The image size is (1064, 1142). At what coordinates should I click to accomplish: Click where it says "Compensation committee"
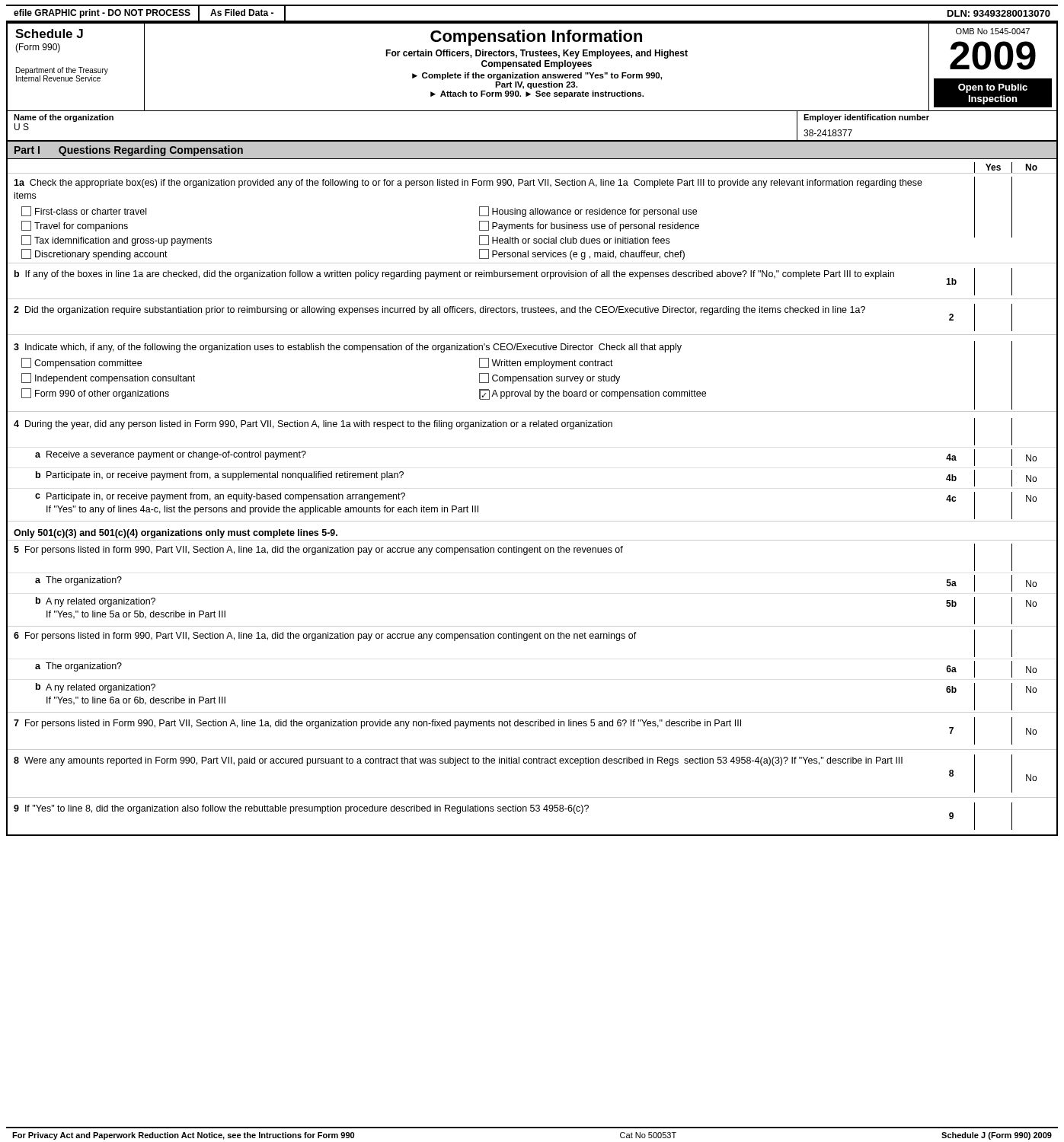pos(82,364)
